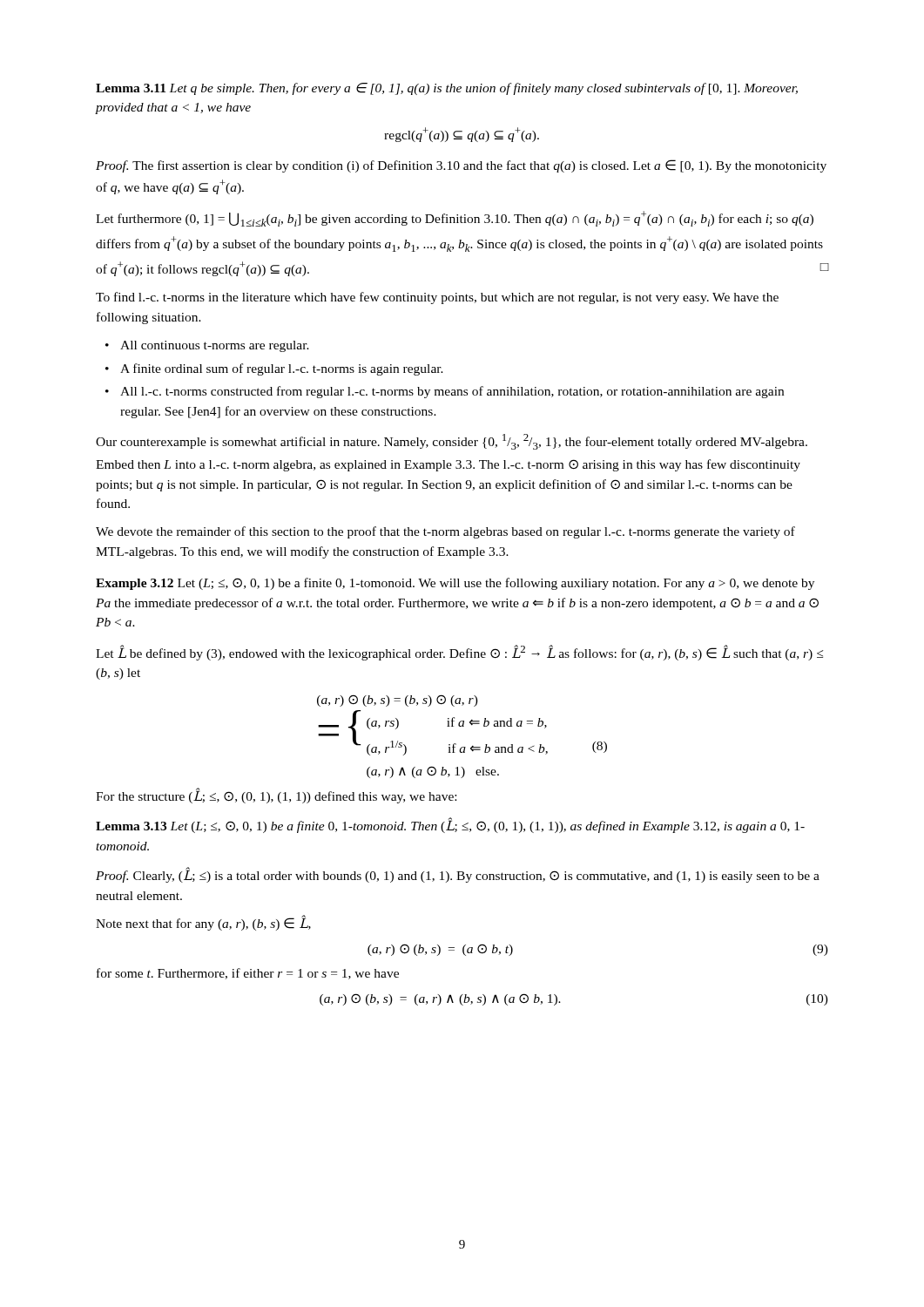924x1307 pixels.
Task: Find the text block that reads "Note next that for any"
Action: click(204, 923)
